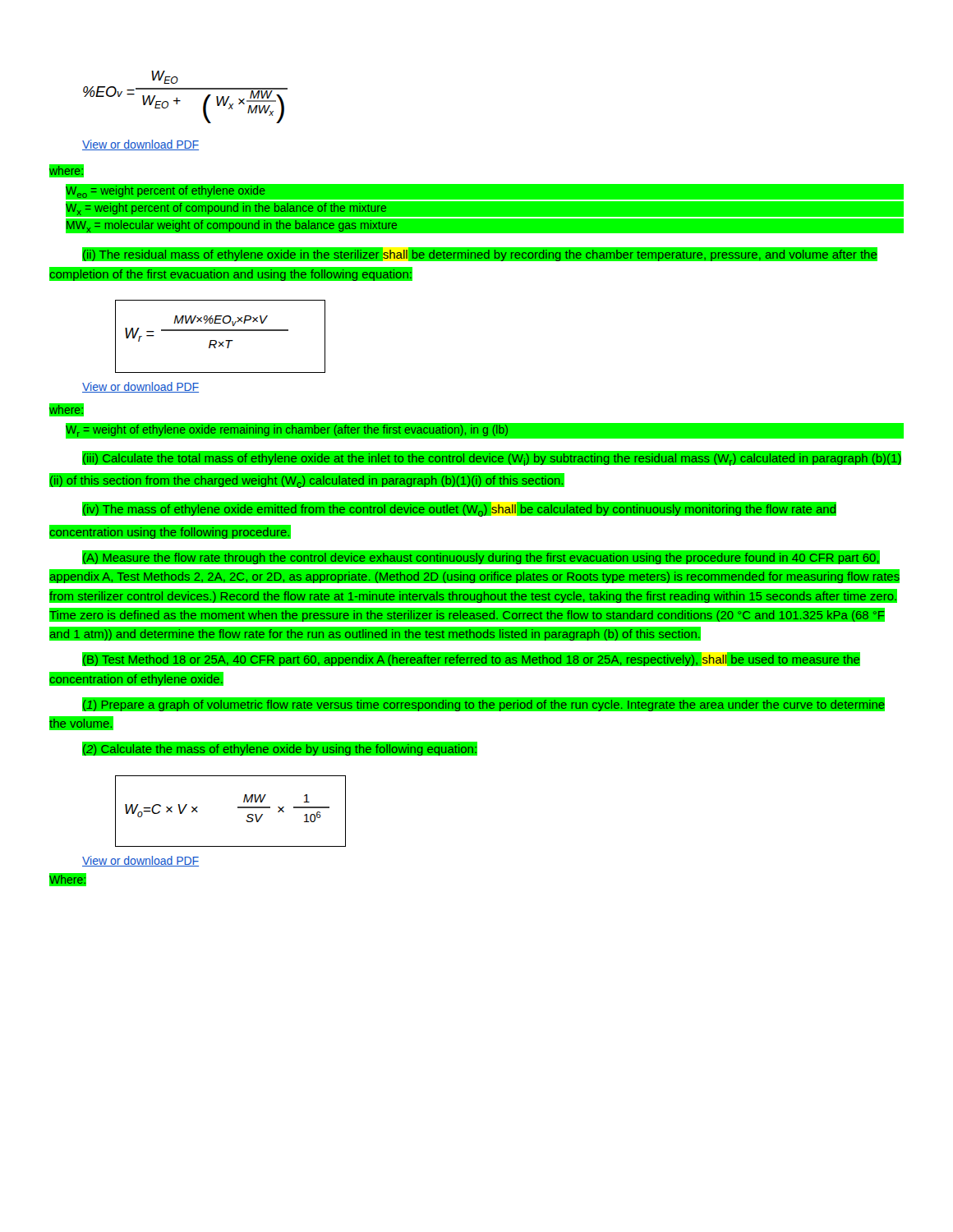Click on the list item with the text "MWx = molecular weight of"
The height and width of the screenshot is (1232, 953).
[x=485, y=226]
